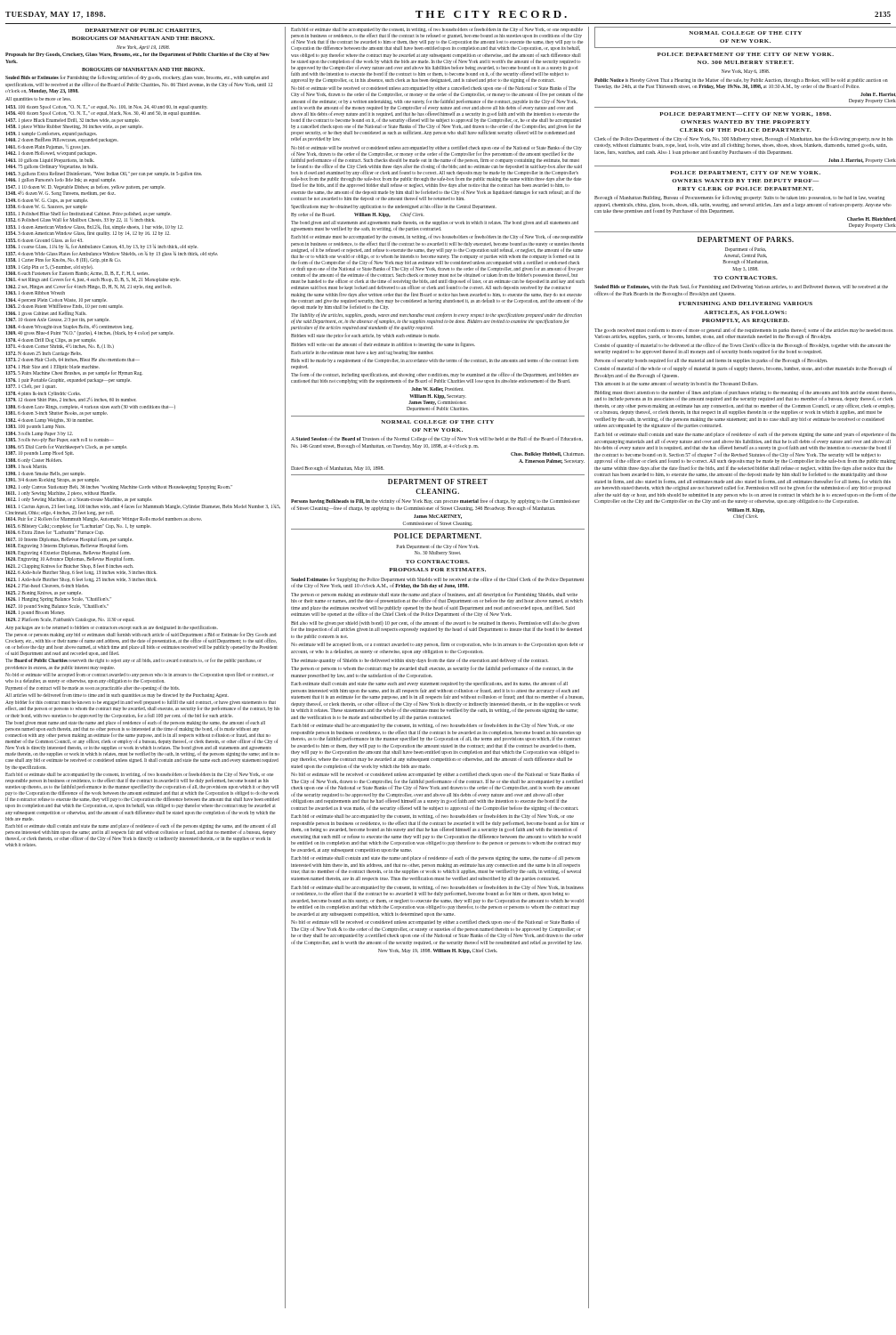Locate the block of text that opens with "This amount is at the same"
Screen dimensions: 1335x896
pyautogui.click(x=676, y=384)
